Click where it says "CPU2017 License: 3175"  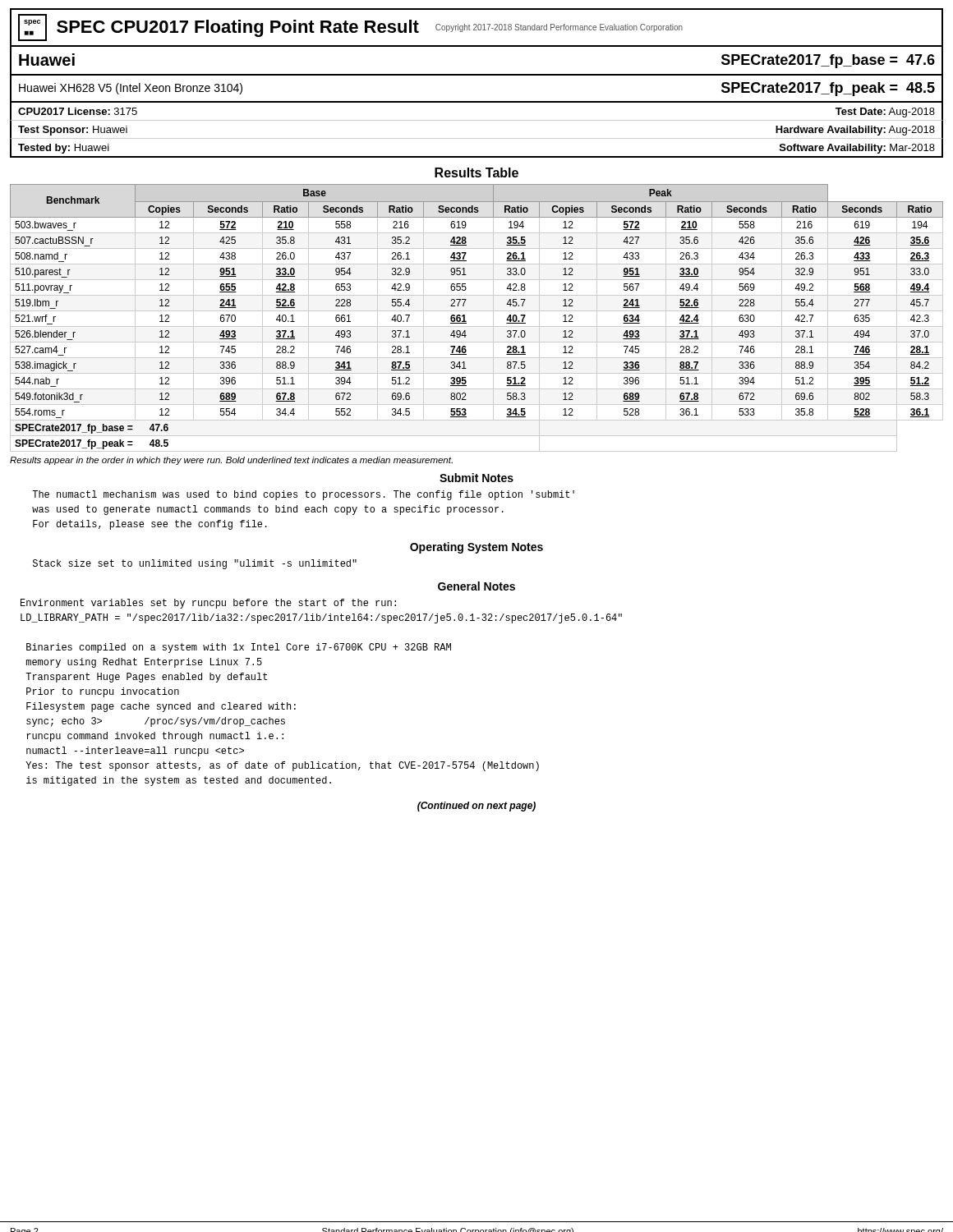78,111
